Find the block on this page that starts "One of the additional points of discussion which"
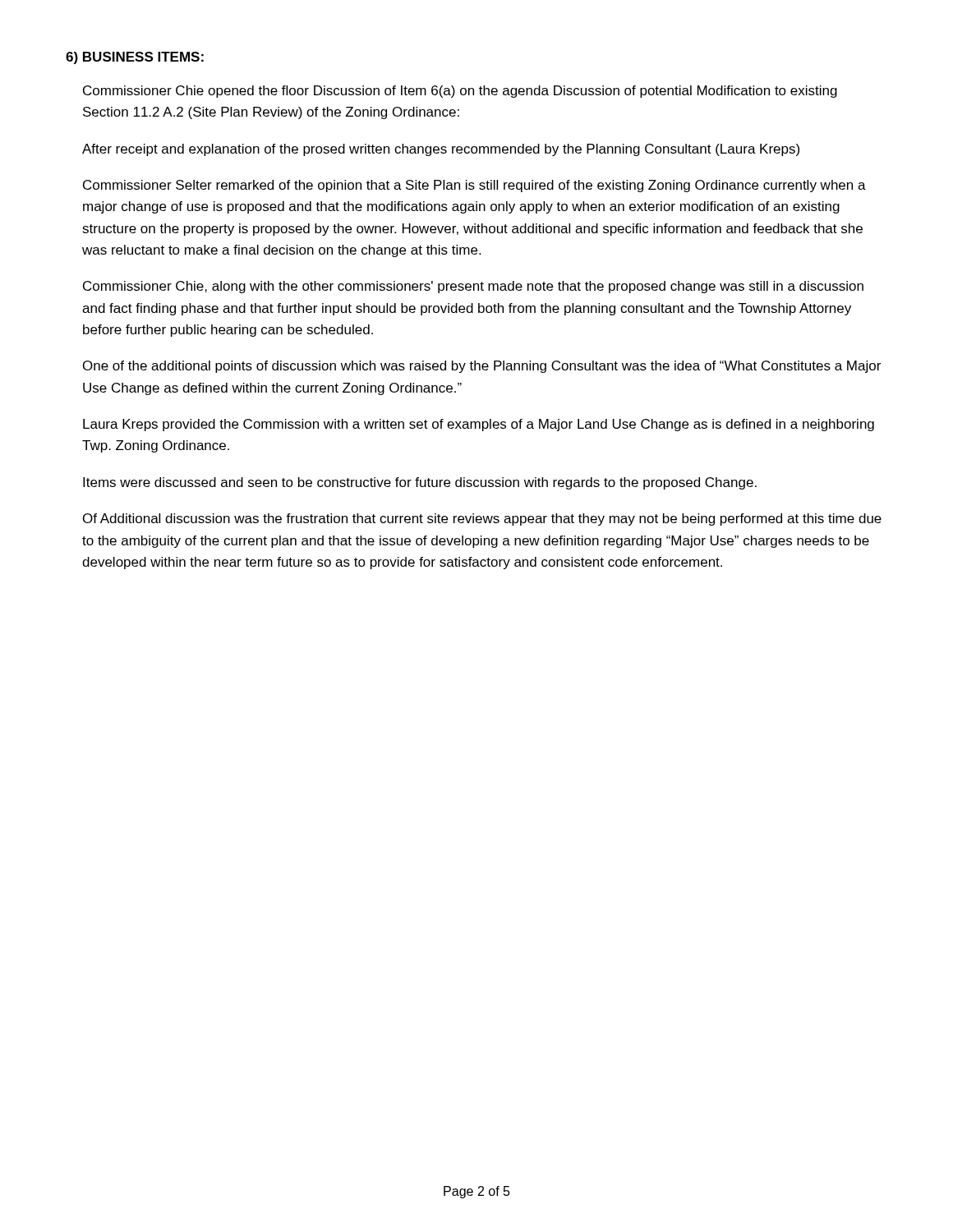 pos(482,377)
